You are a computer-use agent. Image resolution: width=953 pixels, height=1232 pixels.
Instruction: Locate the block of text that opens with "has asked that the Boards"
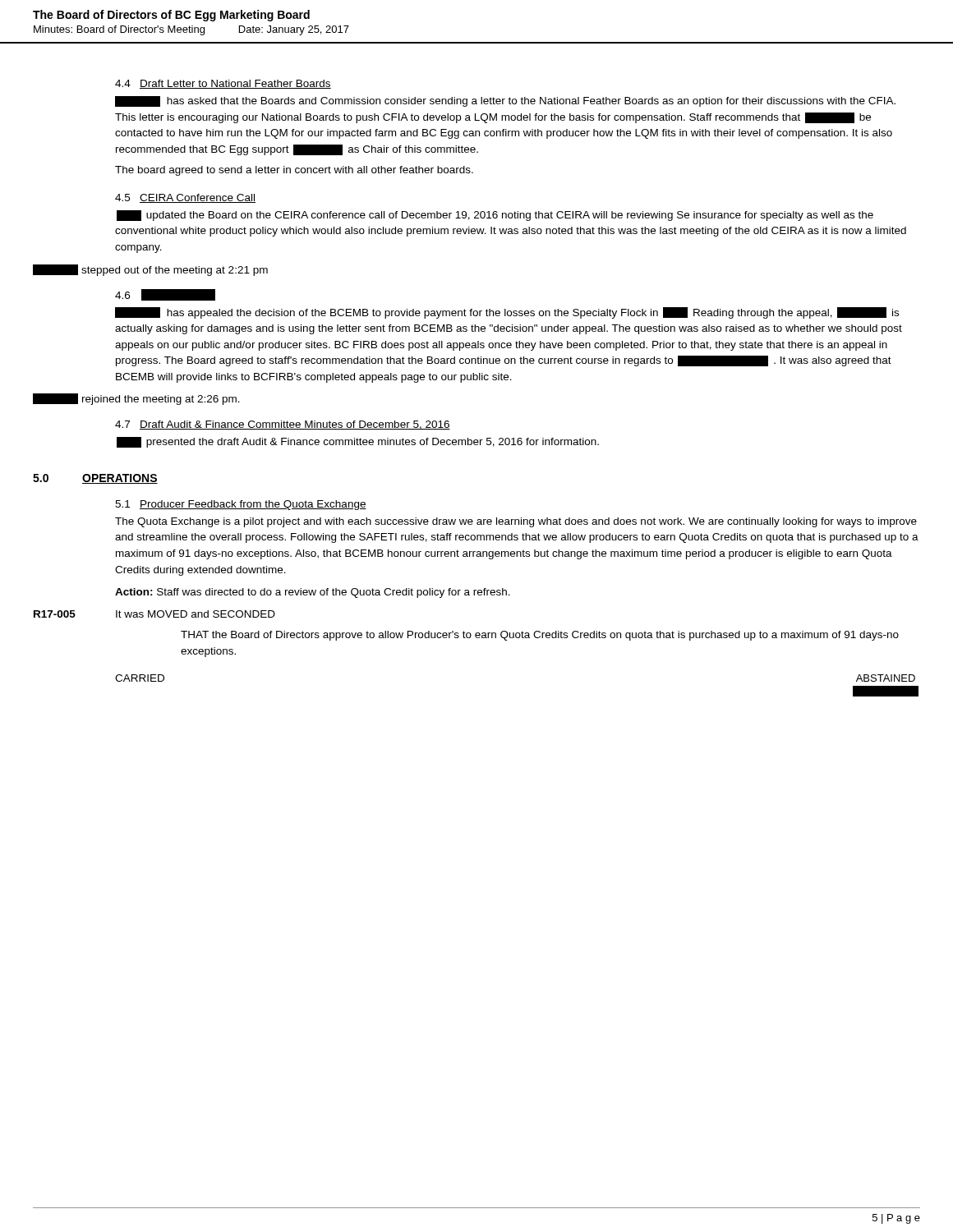point(506,126)
